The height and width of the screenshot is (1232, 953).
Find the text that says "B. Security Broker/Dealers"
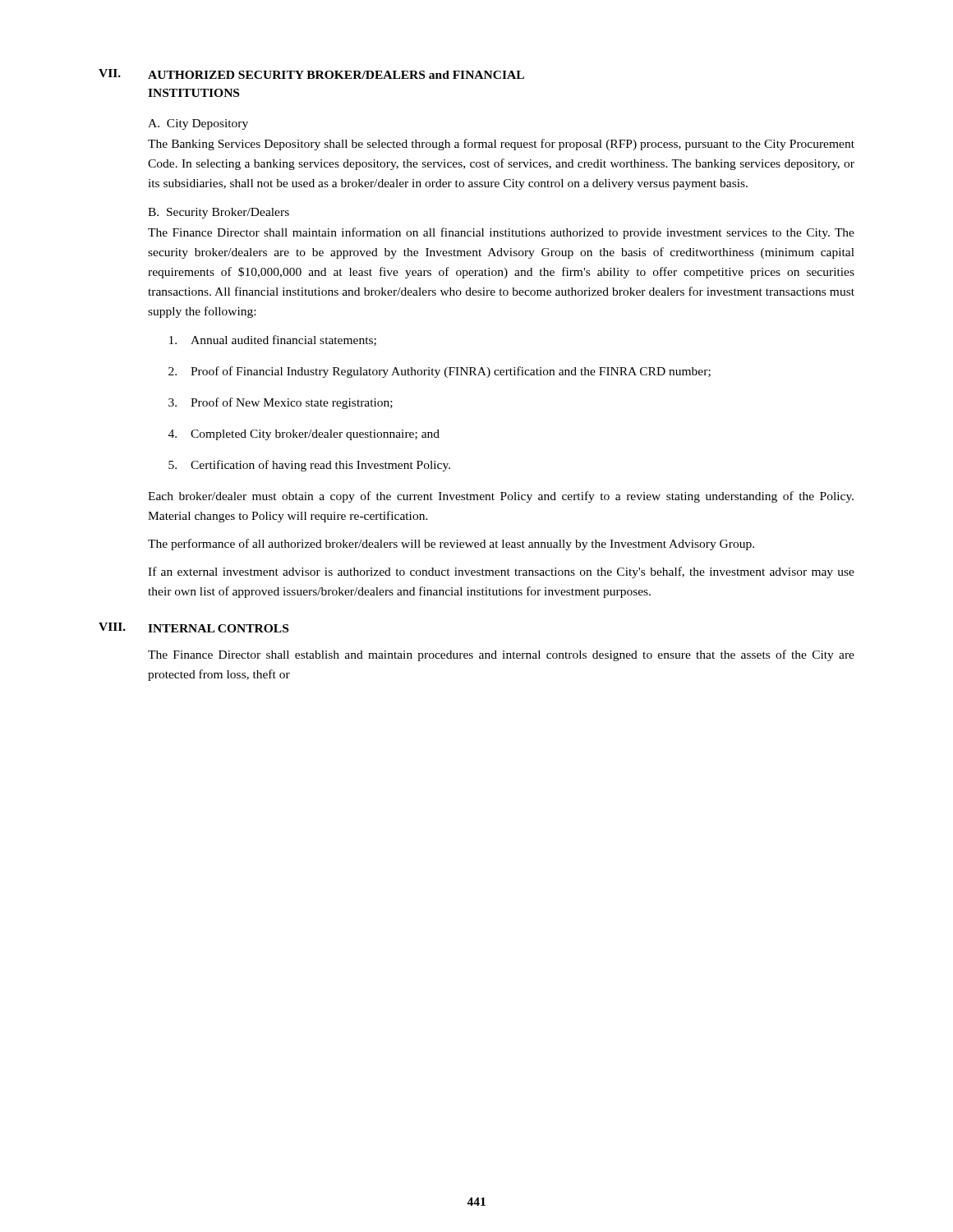pyautogui.click(x=219, y=212)
